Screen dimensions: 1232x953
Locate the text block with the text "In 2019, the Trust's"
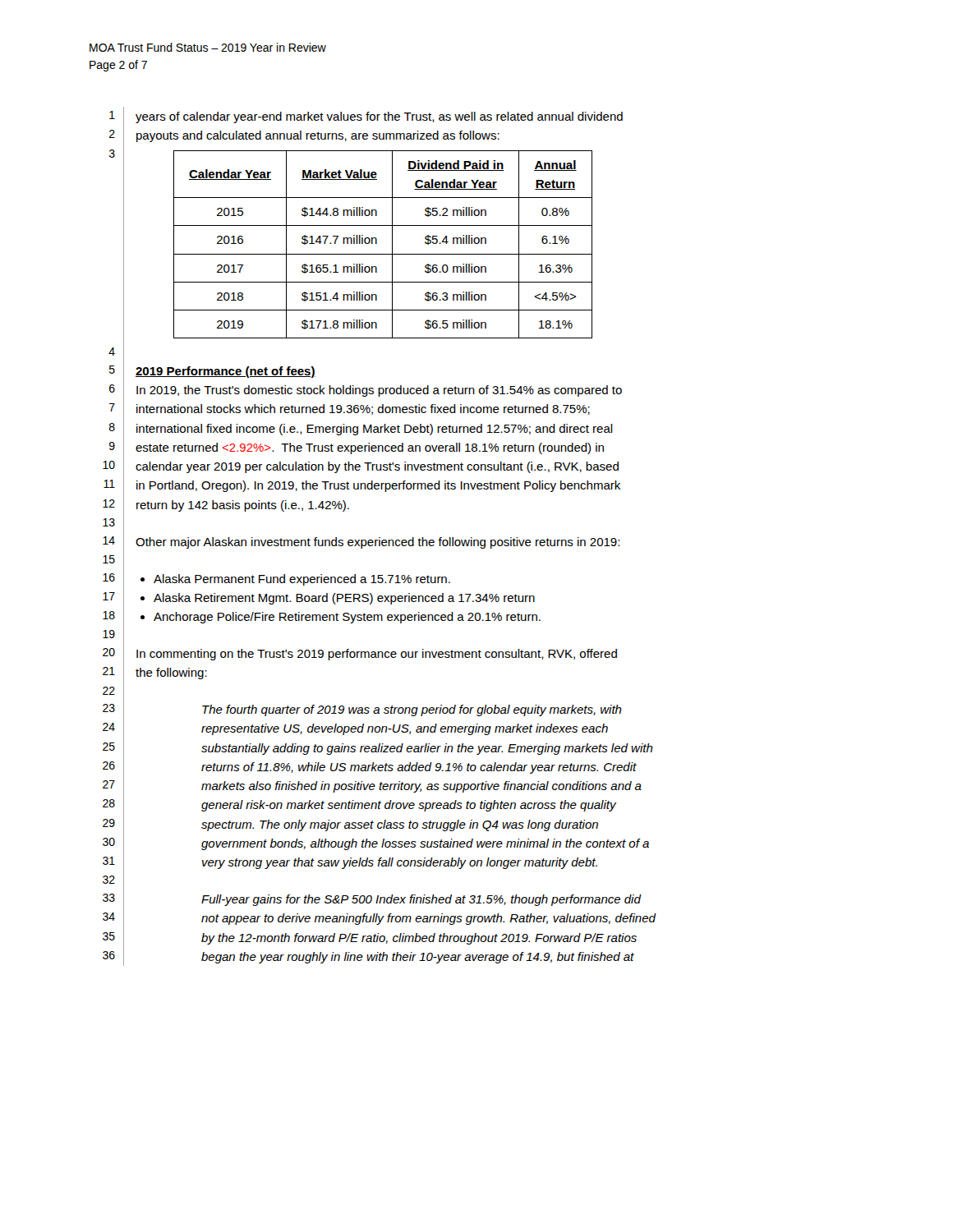(379, 390)
